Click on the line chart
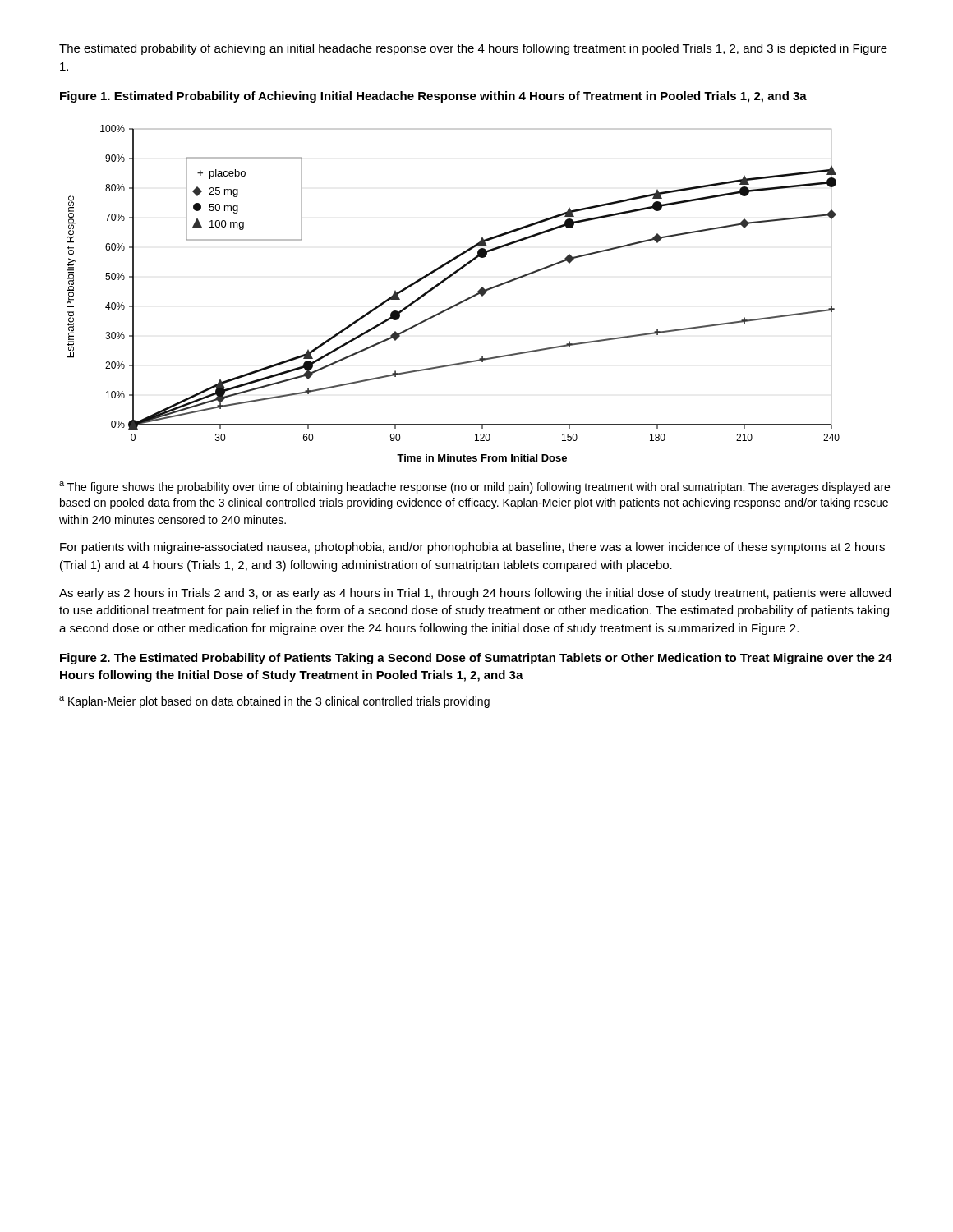The image size is (953, 1232). (476, 289)
